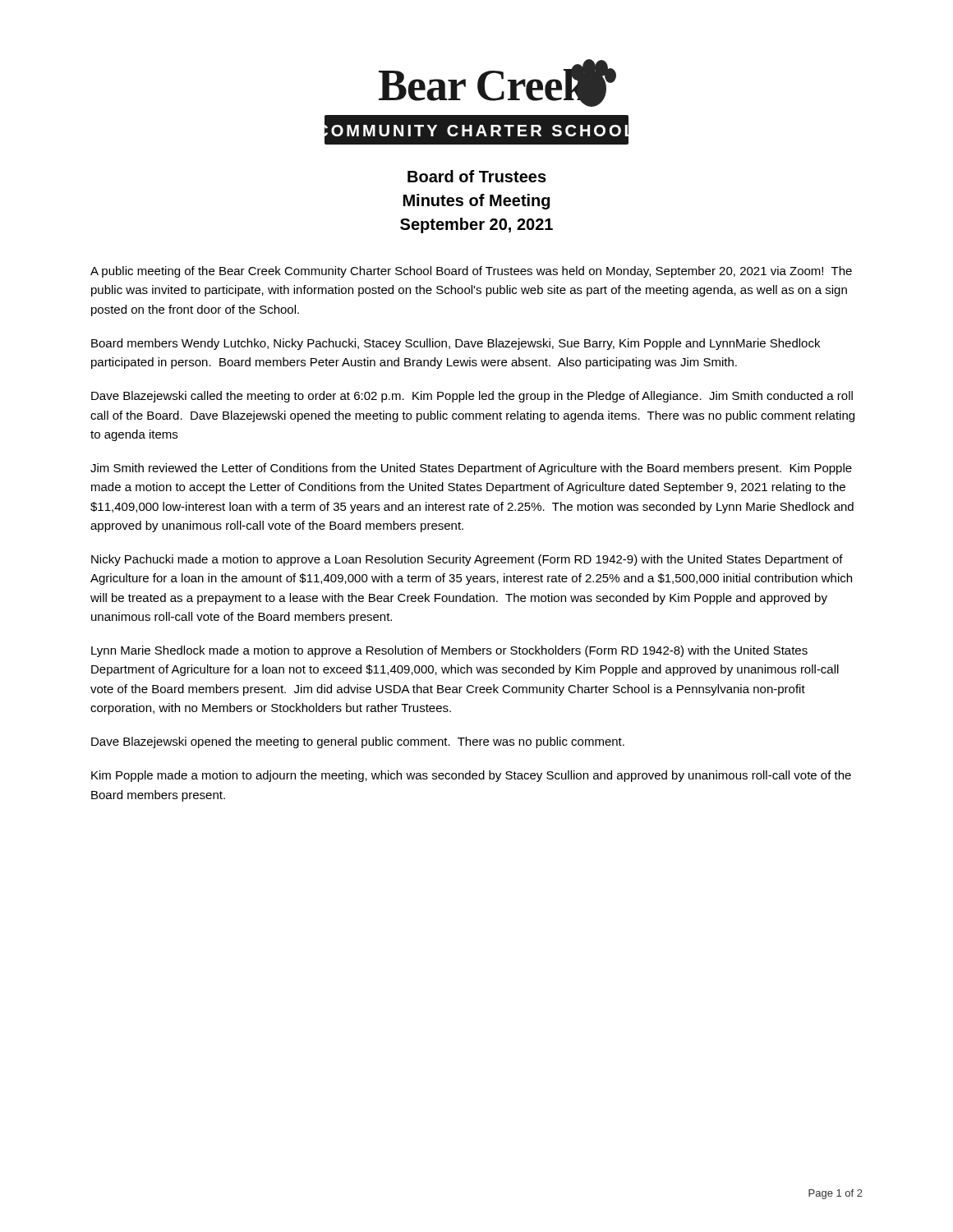Find the block on this page that starts "Dave Blazejewski called"
Image resolution: width=953 pixels, height=1232 pixels.
click(x=473, y=415)
